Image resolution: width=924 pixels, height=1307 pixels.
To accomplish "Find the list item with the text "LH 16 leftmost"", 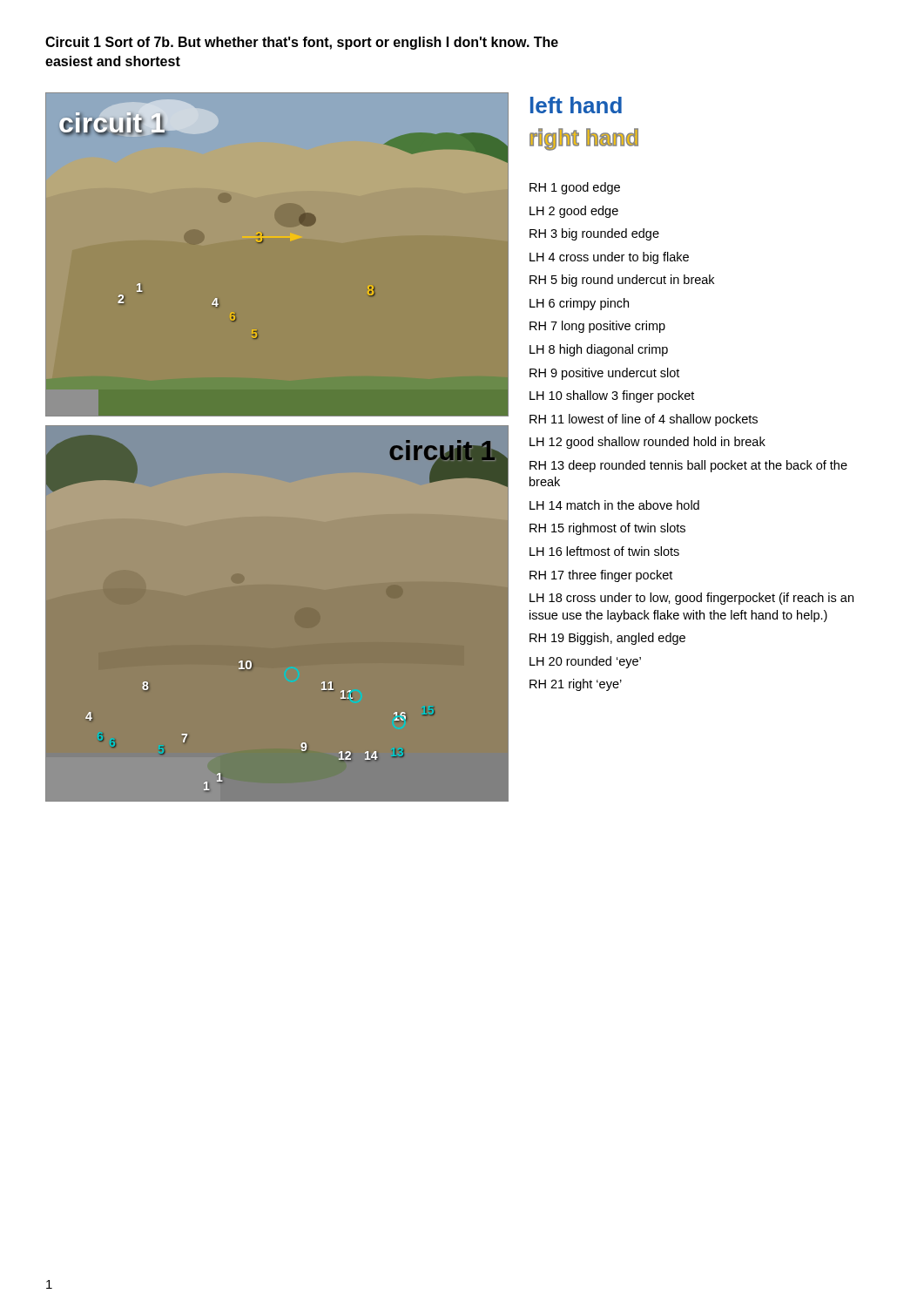I will pyautogui.click(x=604, y=552).
